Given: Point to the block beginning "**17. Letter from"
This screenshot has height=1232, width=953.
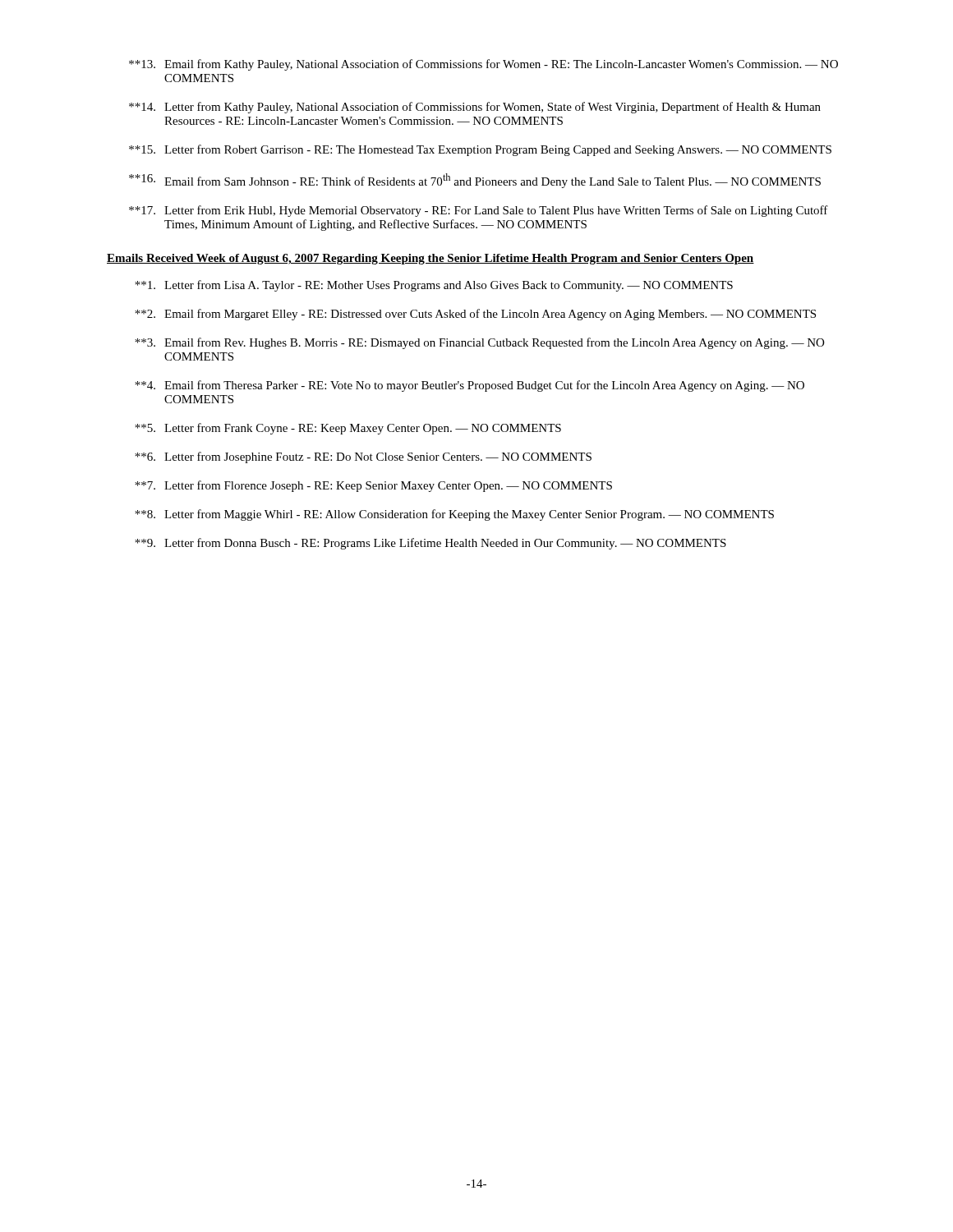Looking at the screenshot, I should tap(476, 218).
